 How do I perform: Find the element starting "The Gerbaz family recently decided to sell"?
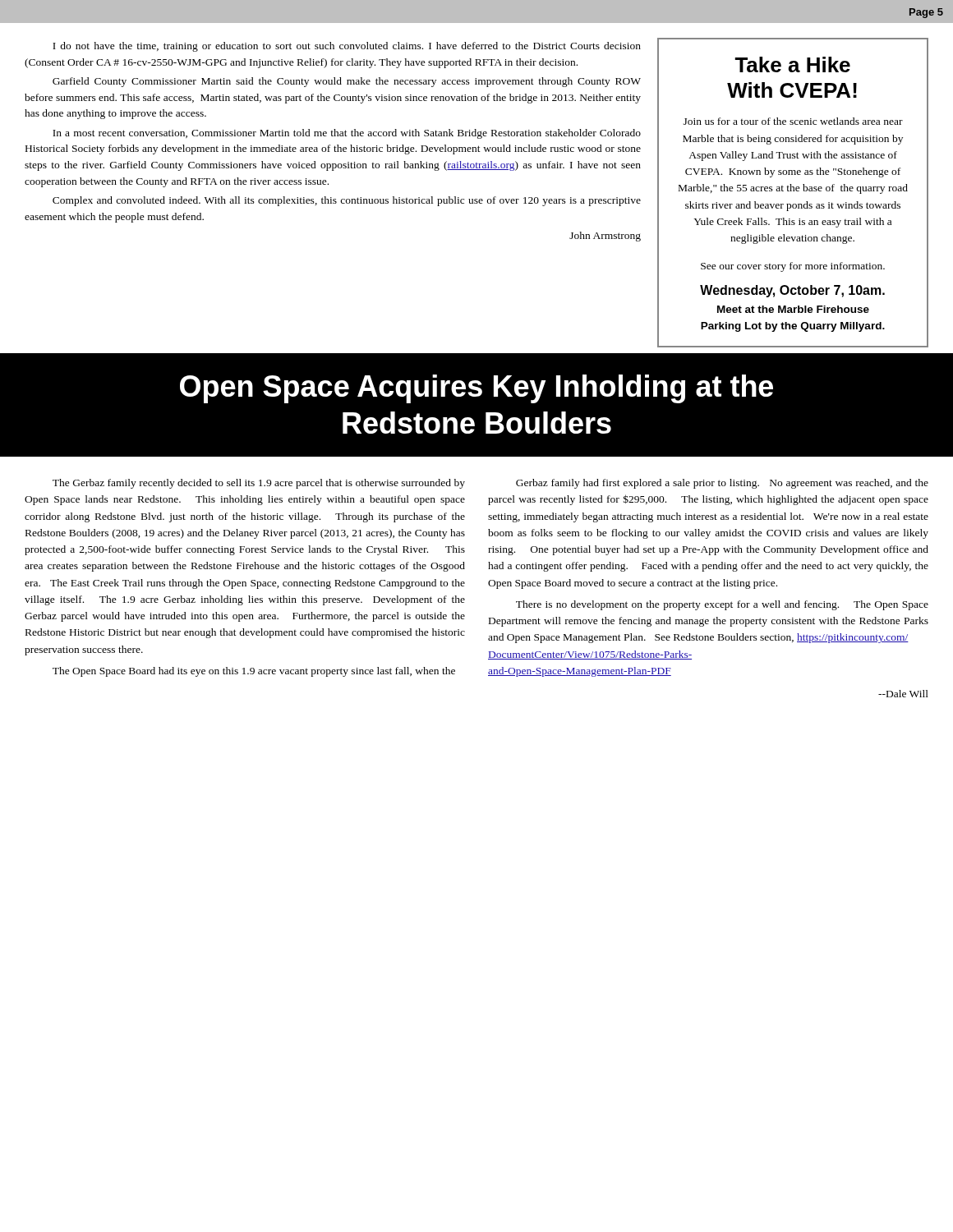(245, 577)
